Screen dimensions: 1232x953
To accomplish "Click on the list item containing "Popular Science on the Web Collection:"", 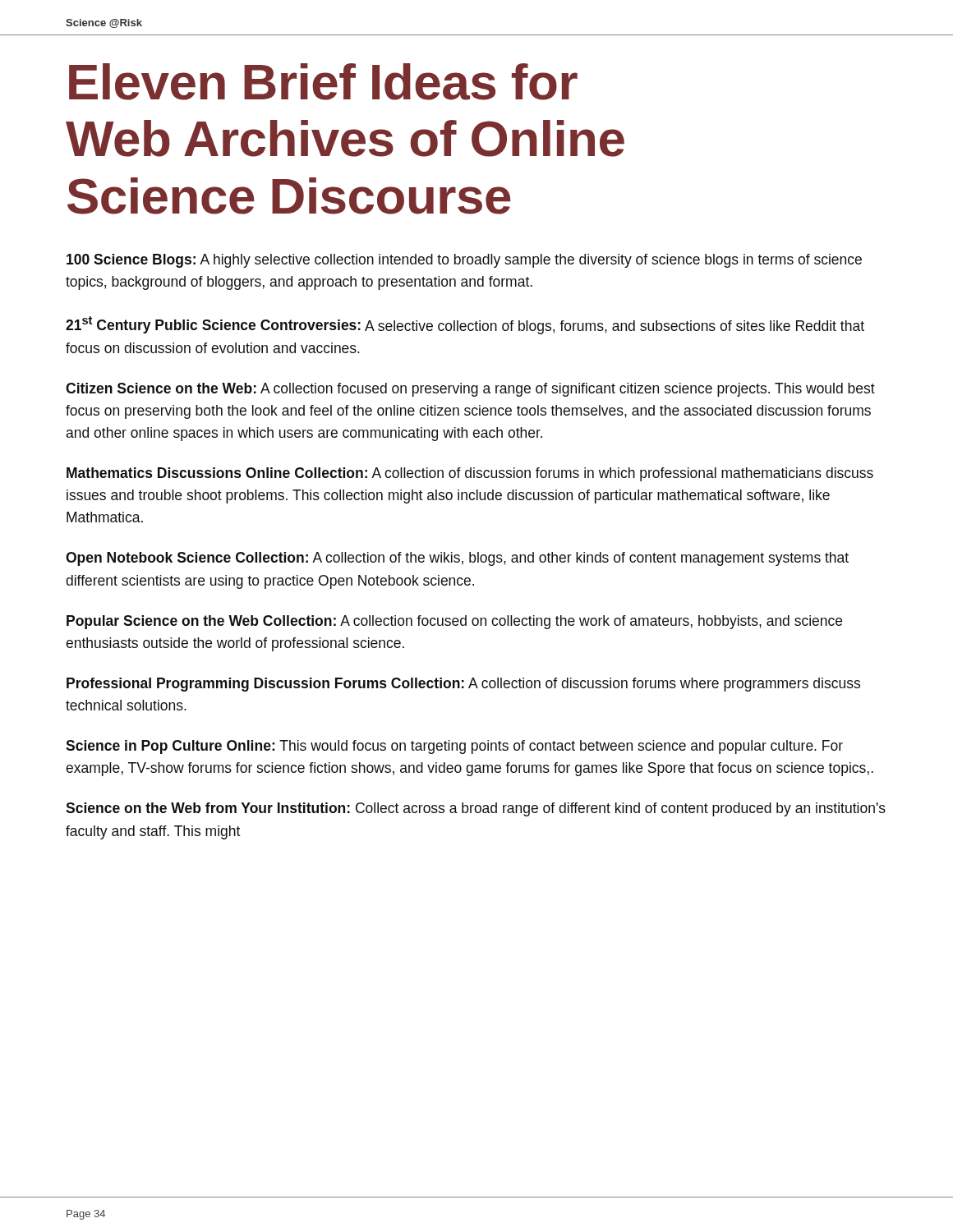I will point(454,632).
